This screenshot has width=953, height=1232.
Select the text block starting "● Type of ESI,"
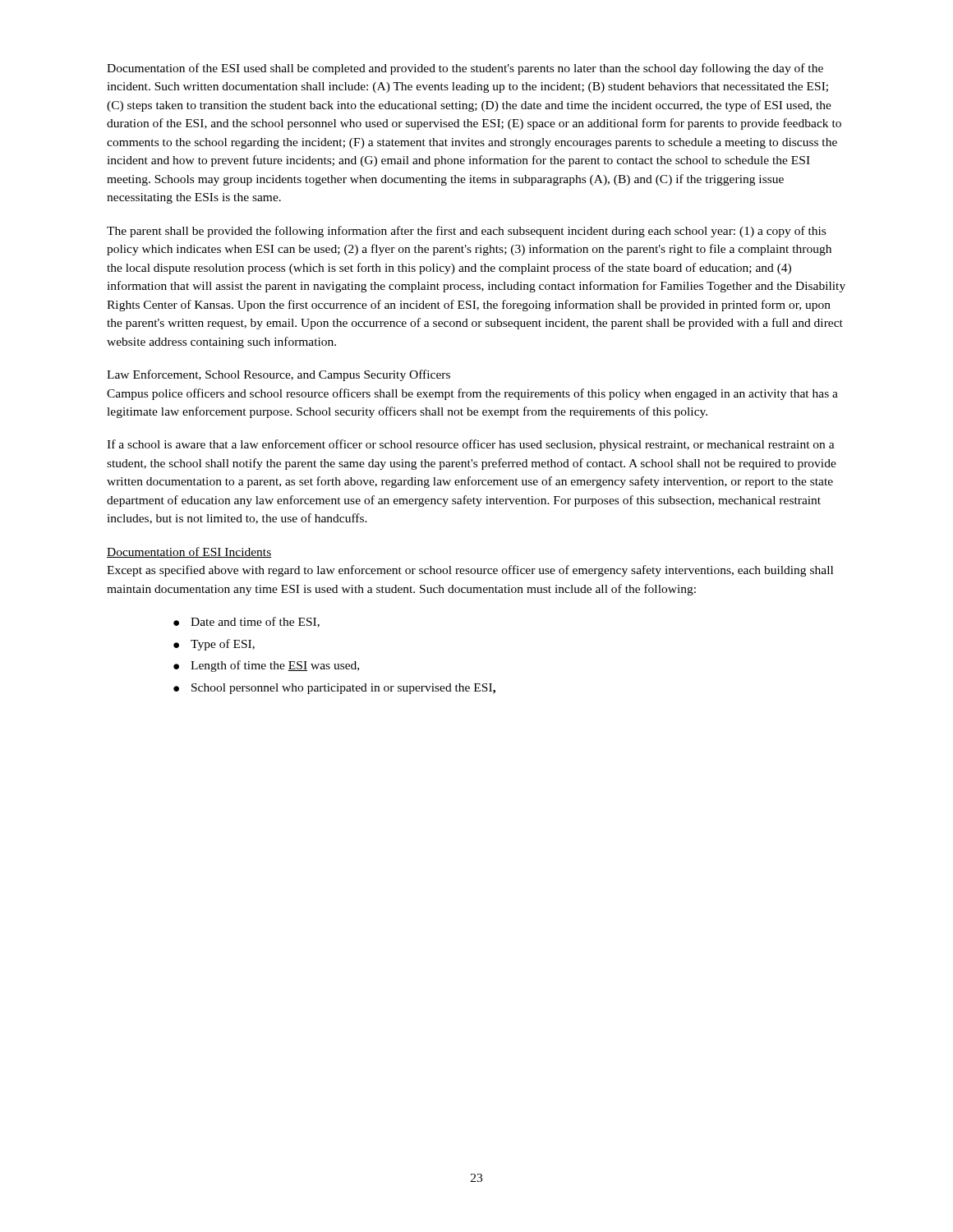point(214,644)
